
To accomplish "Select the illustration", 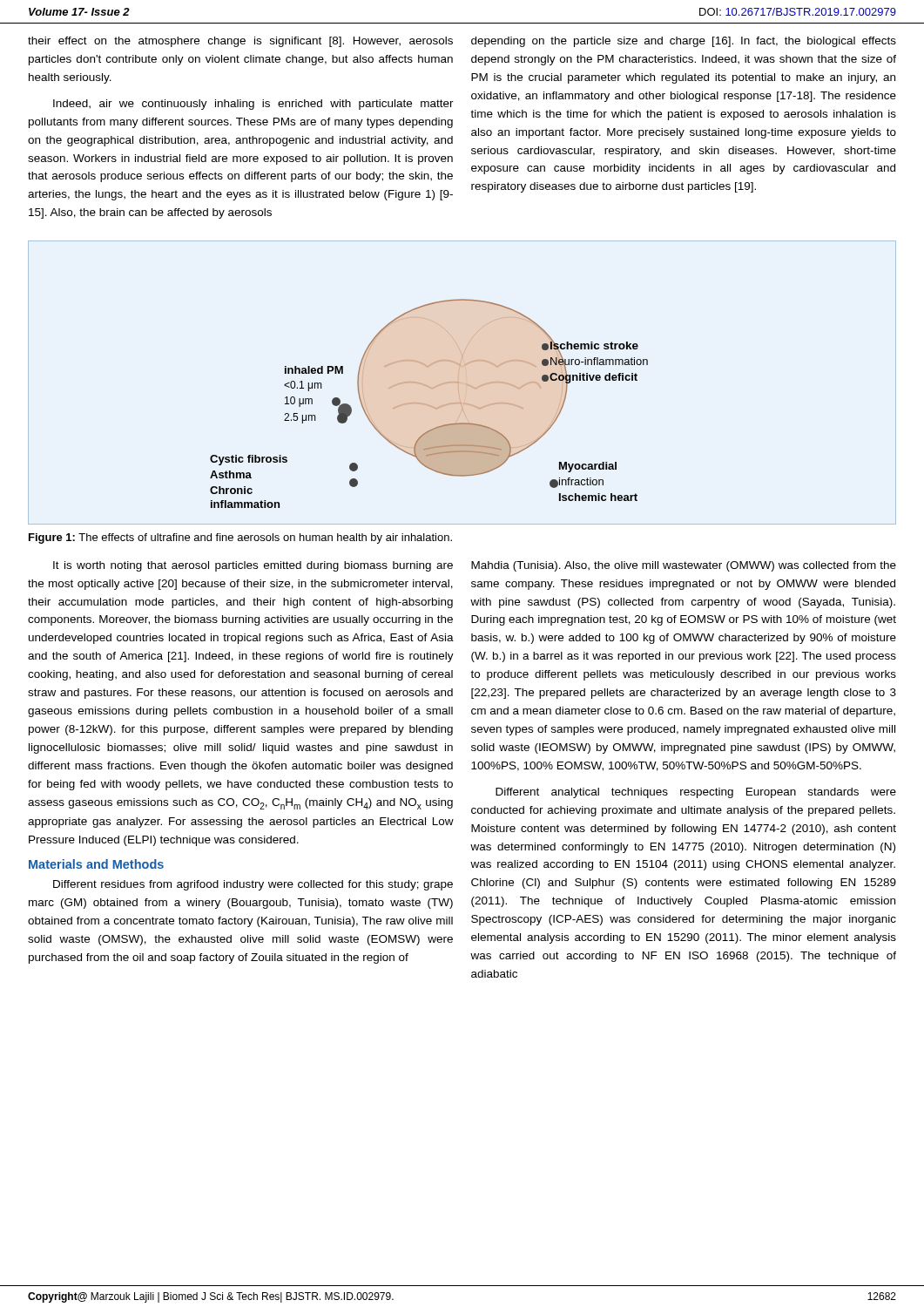I will pos(462,383).
